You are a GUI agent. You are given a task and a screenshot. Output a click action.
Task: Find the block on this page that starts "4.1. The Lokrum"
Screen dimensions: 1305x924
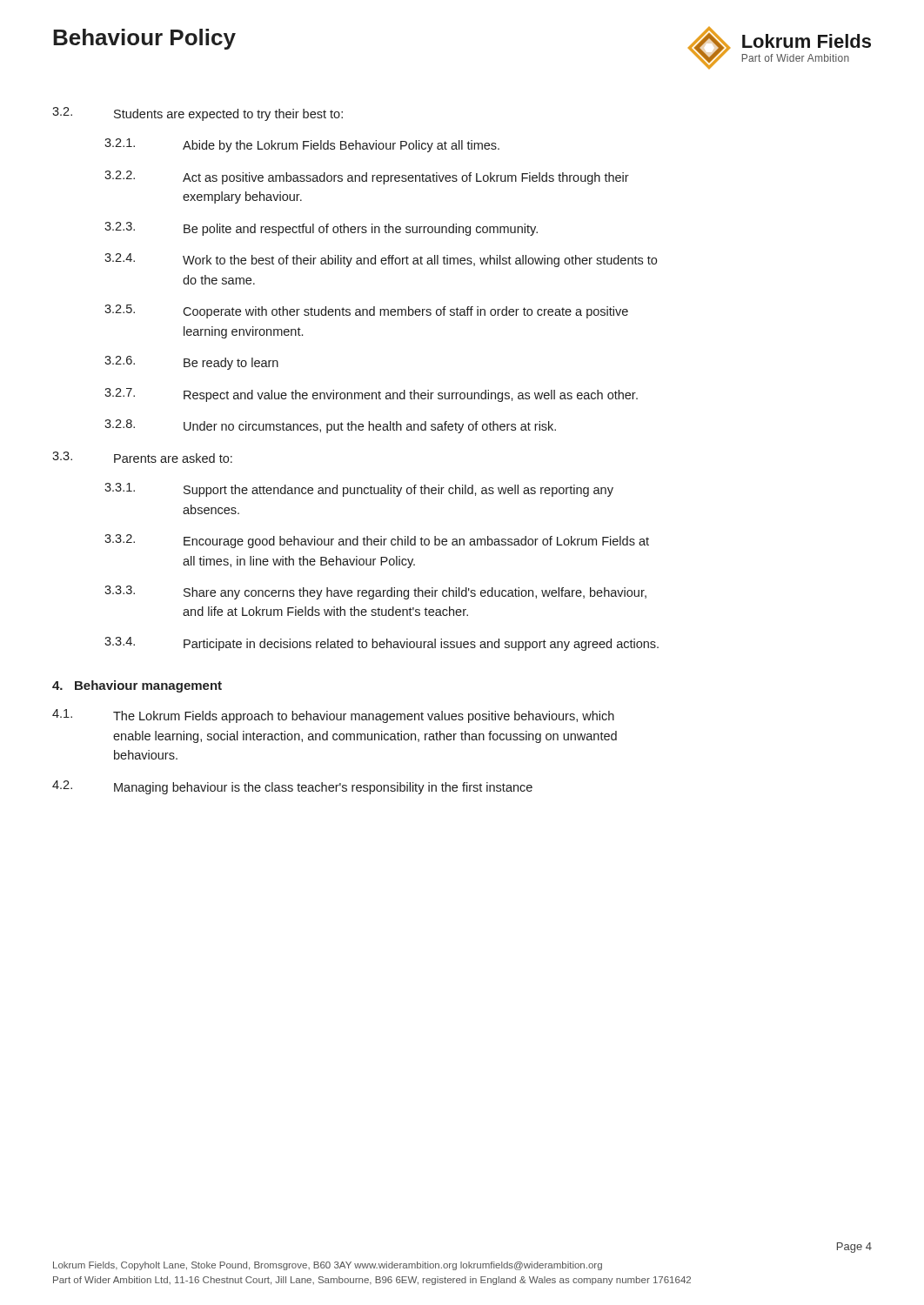(x=335, y=736)
